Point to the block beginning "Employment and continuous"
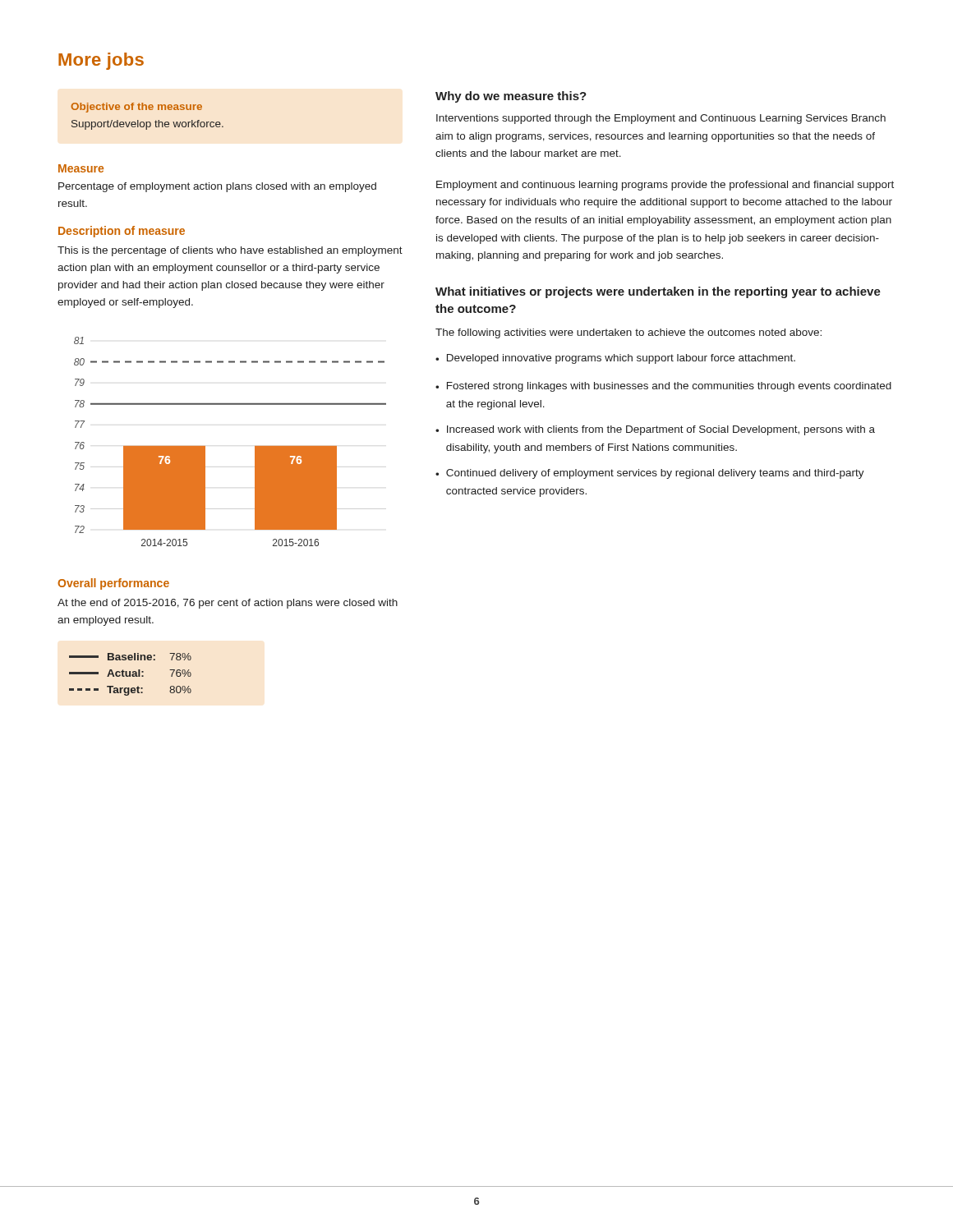 (x=665, y=220)
